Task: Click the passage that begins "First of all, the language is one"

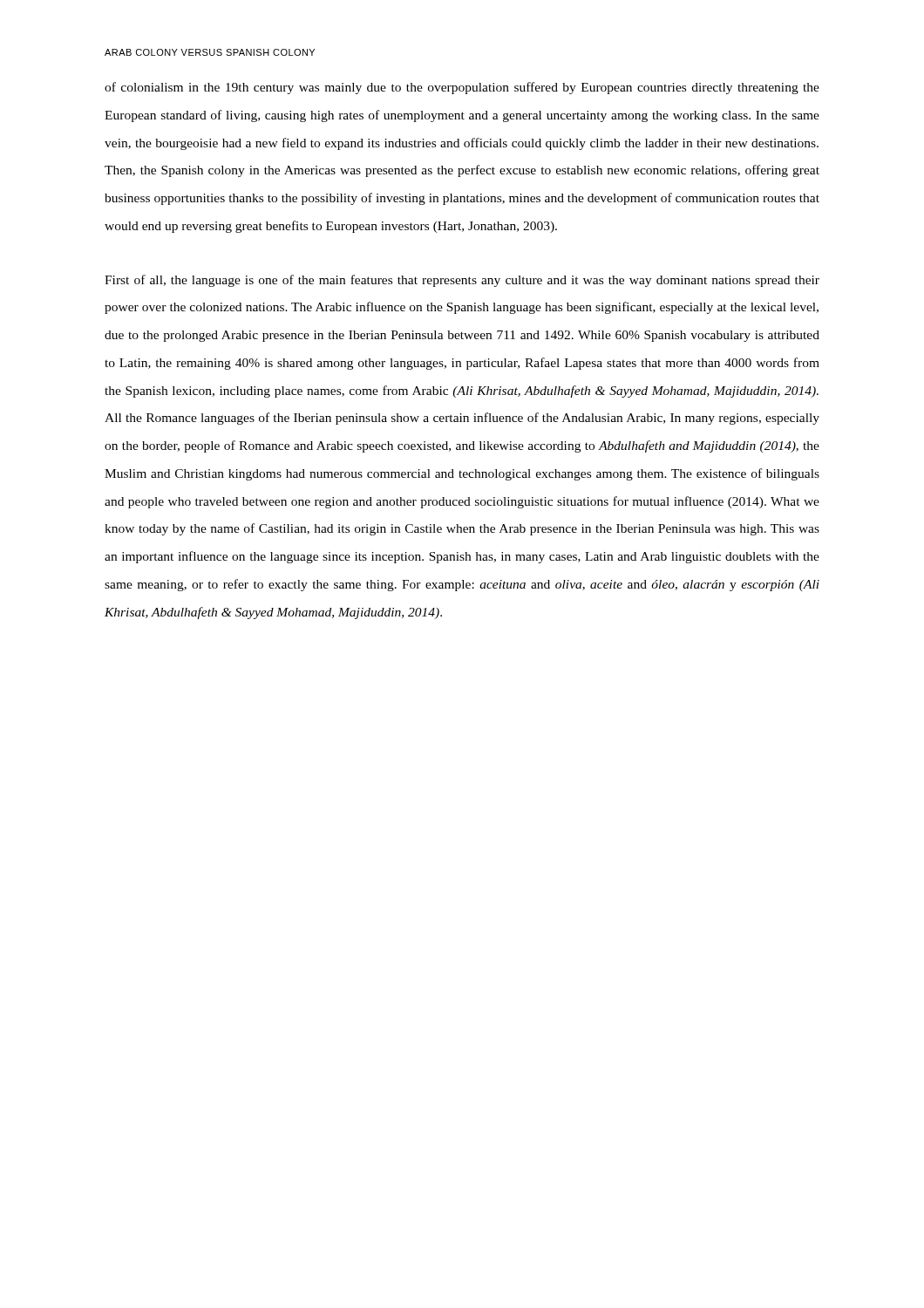Action: tap(462, 445)
